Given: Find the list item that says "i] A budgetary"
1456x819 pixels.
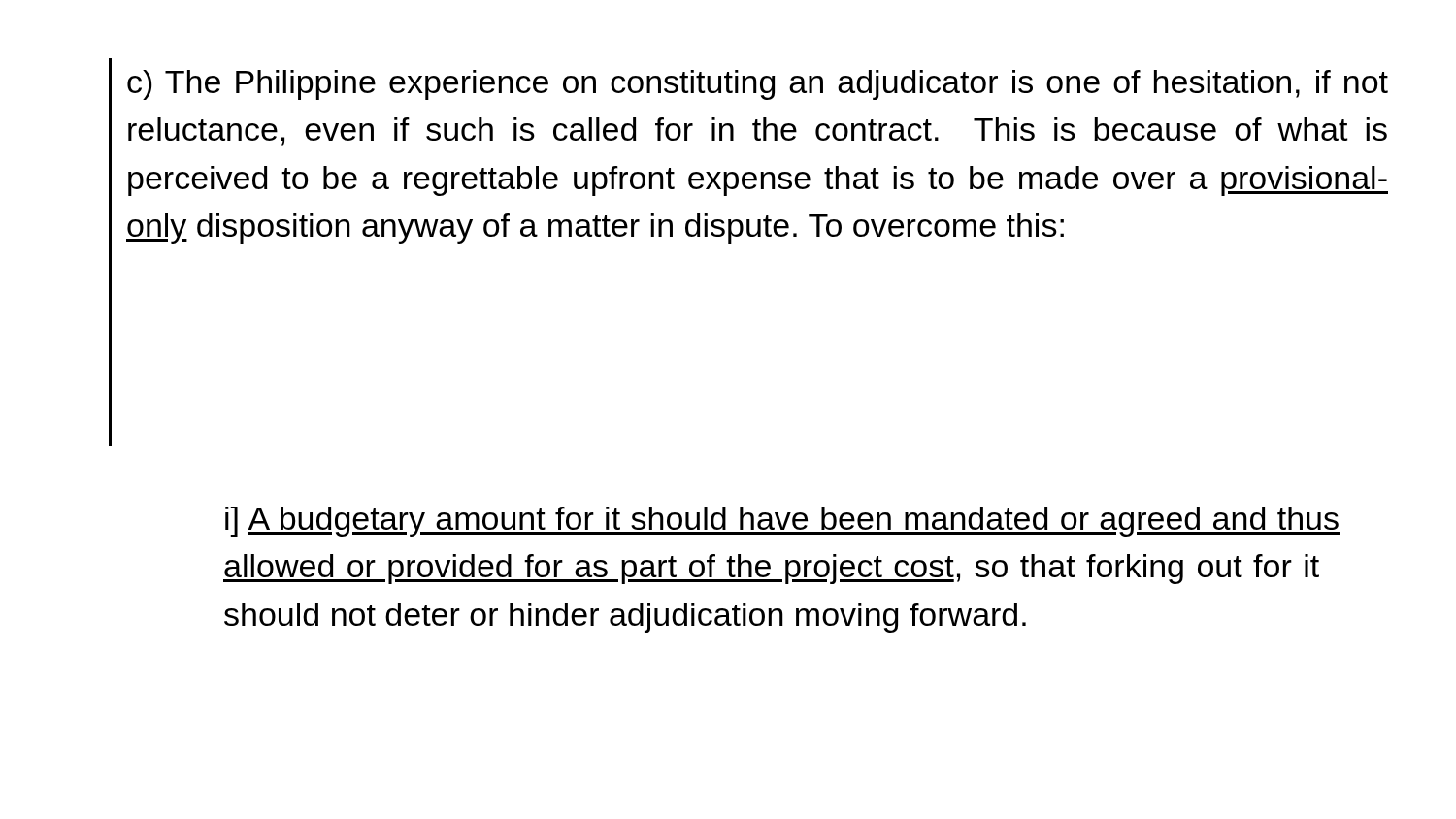Looking at the screenshot, I should 781,566.
